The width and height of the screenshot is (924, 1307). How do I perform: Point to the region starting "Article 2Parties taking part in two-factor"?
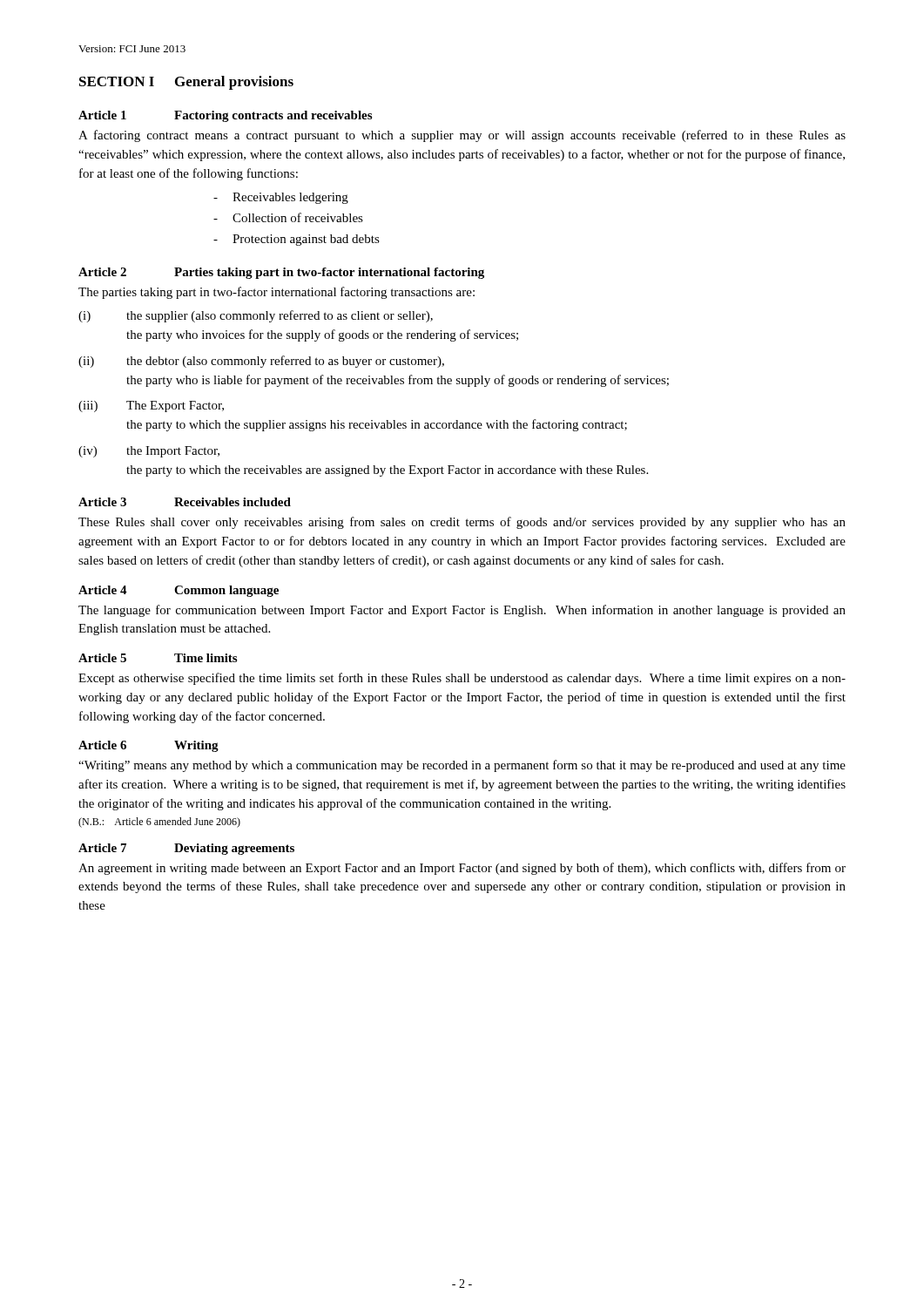click(x=281, y=272)
